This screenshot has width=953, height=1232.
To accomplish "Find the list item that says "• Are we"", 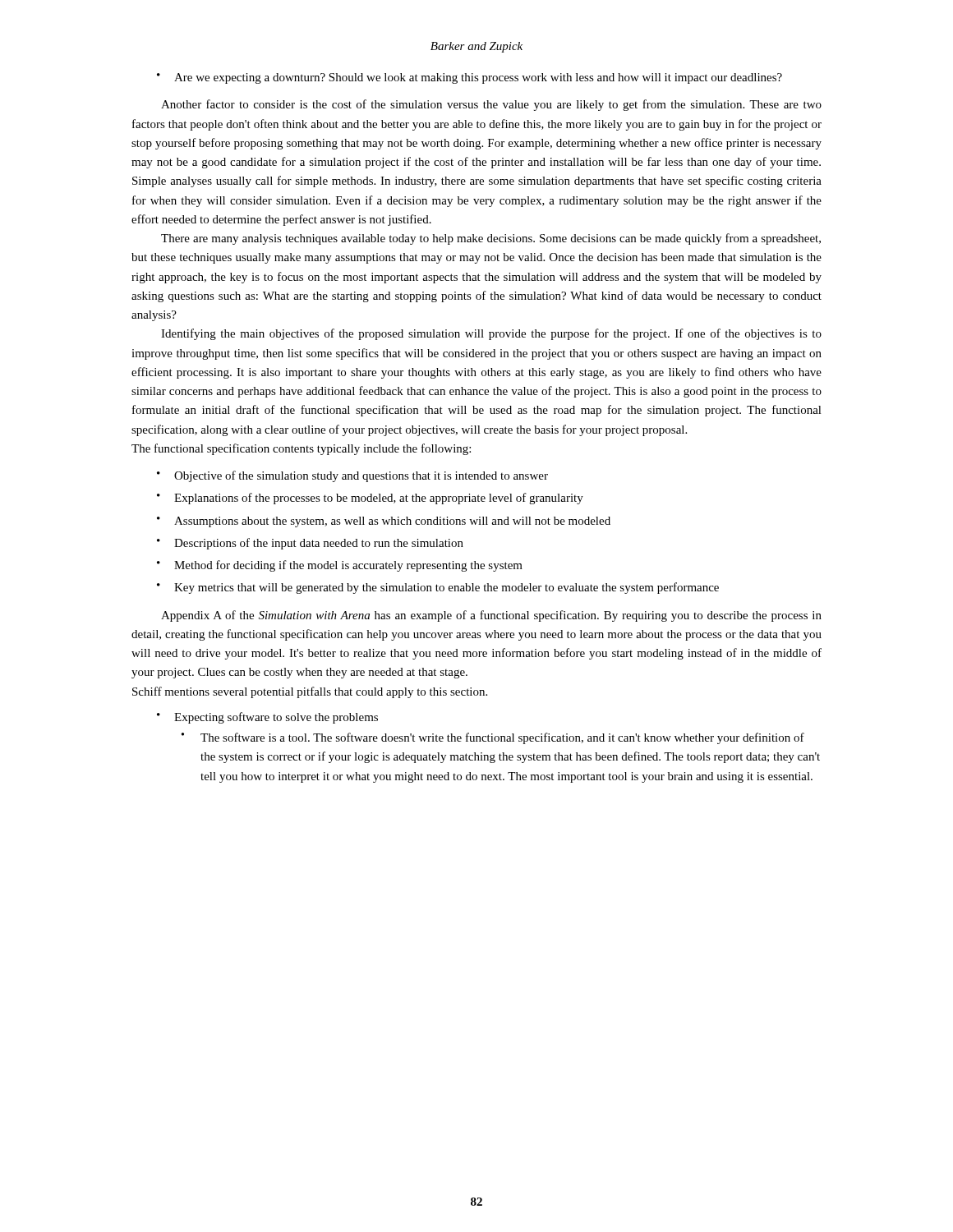I will tap(469, 78).
